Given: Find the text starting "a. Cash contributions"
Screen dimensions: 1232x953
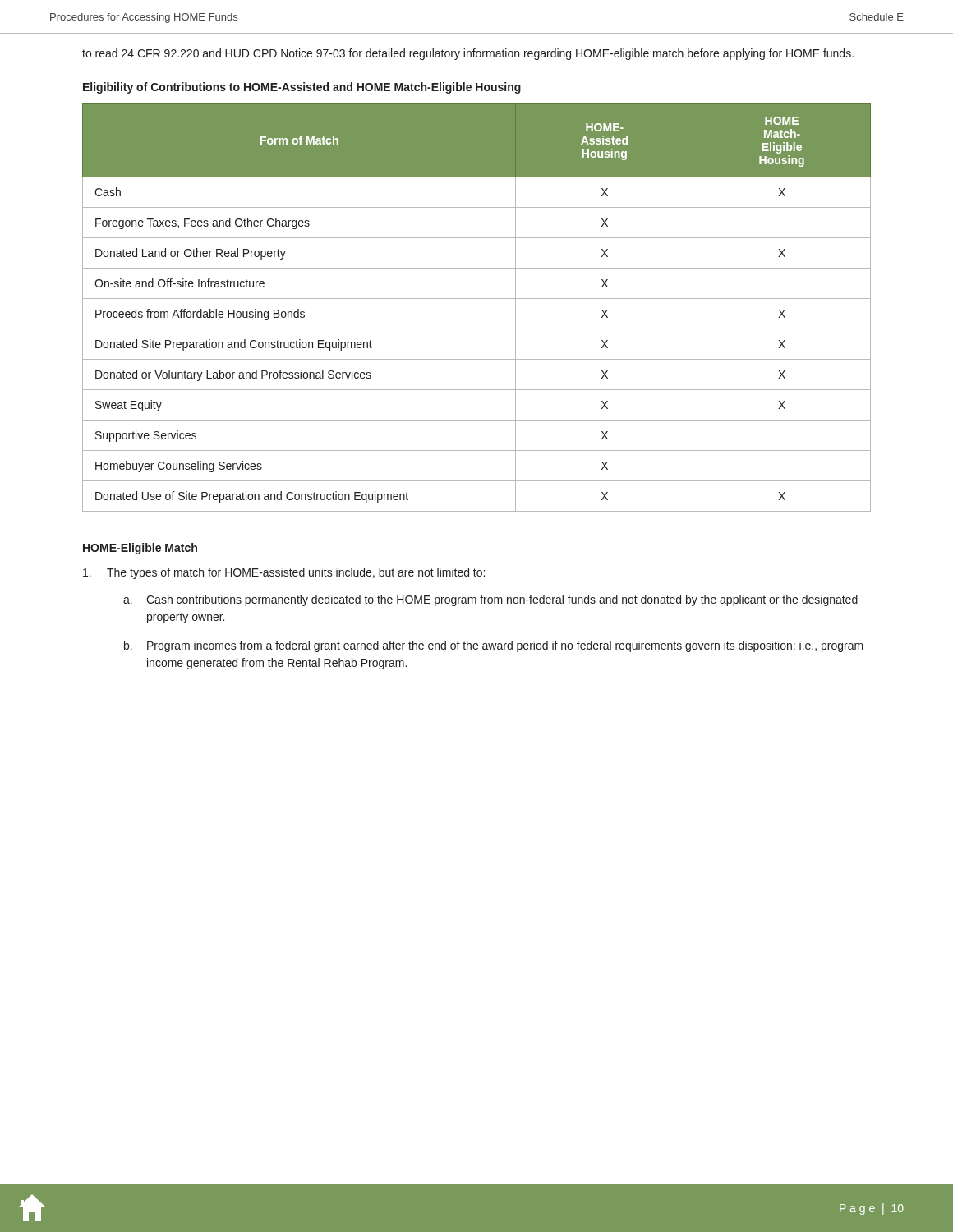Looking at the screenshot, I should pos(497,609).
